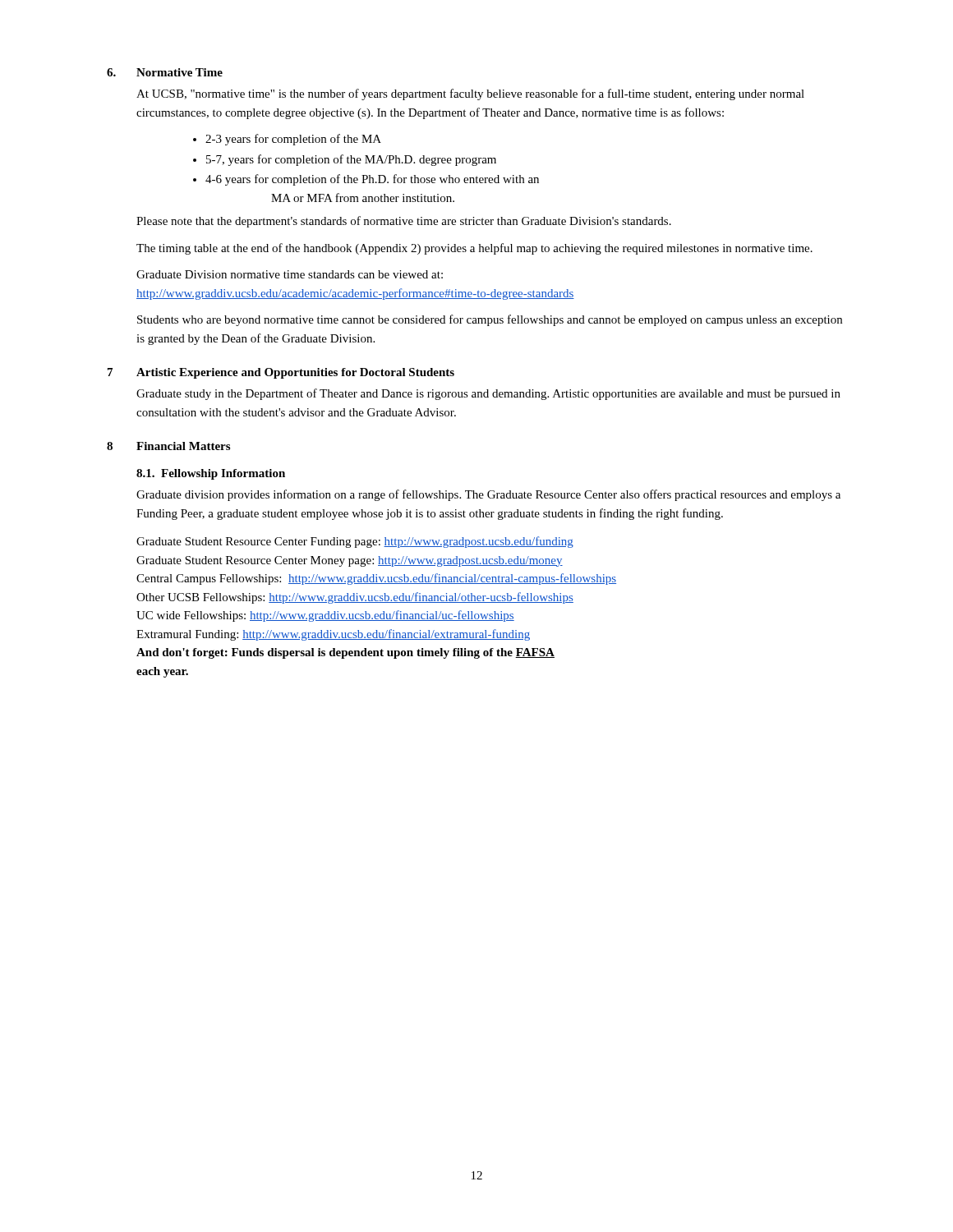Click on the section header that says "8.1. Fellowship Information"
The image size is (953, 1232).
click(x=211, y=473)
